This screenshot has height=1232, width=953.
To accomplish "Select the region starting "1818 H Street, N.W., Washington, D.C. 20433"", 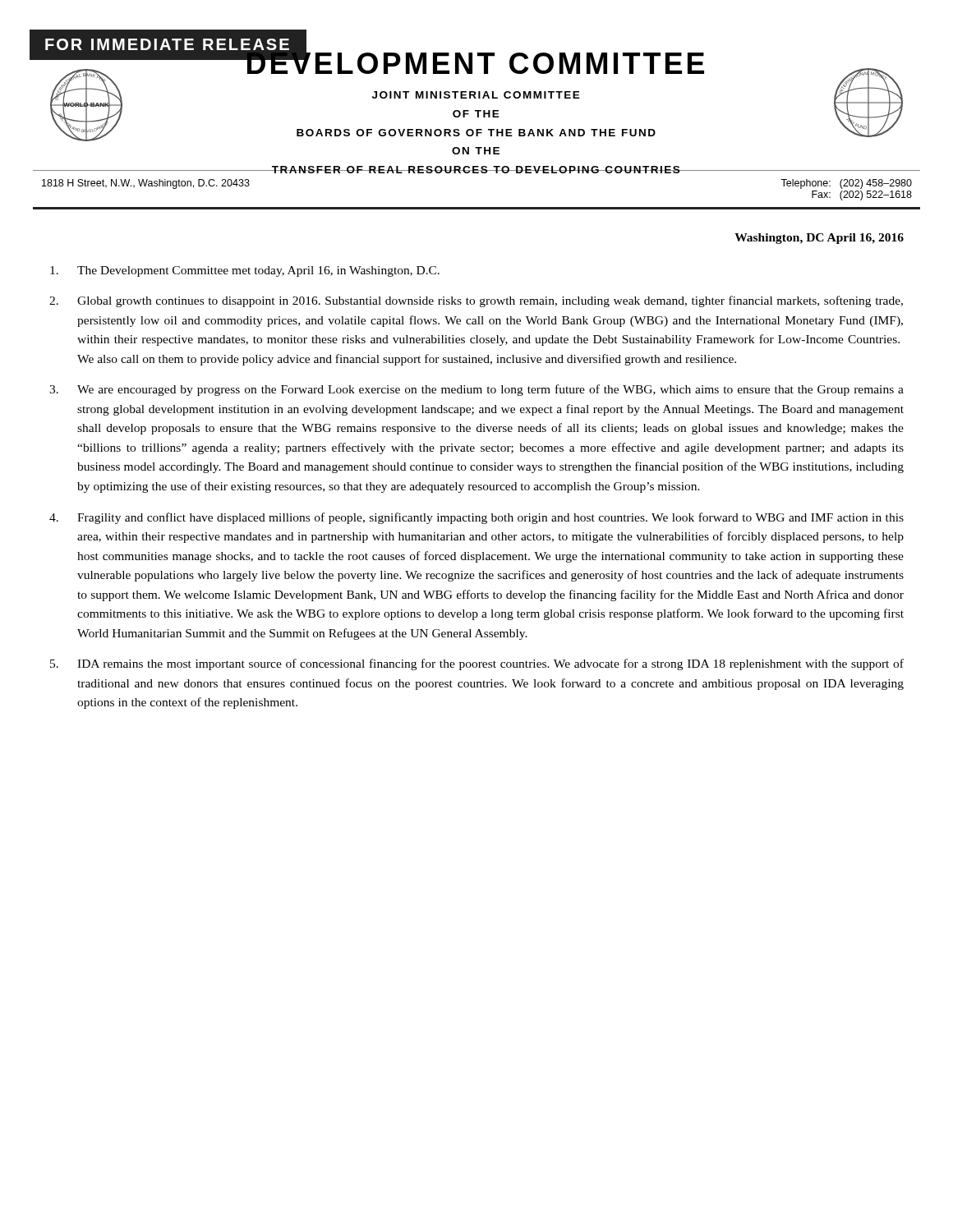I will click(x=148, y=184).
